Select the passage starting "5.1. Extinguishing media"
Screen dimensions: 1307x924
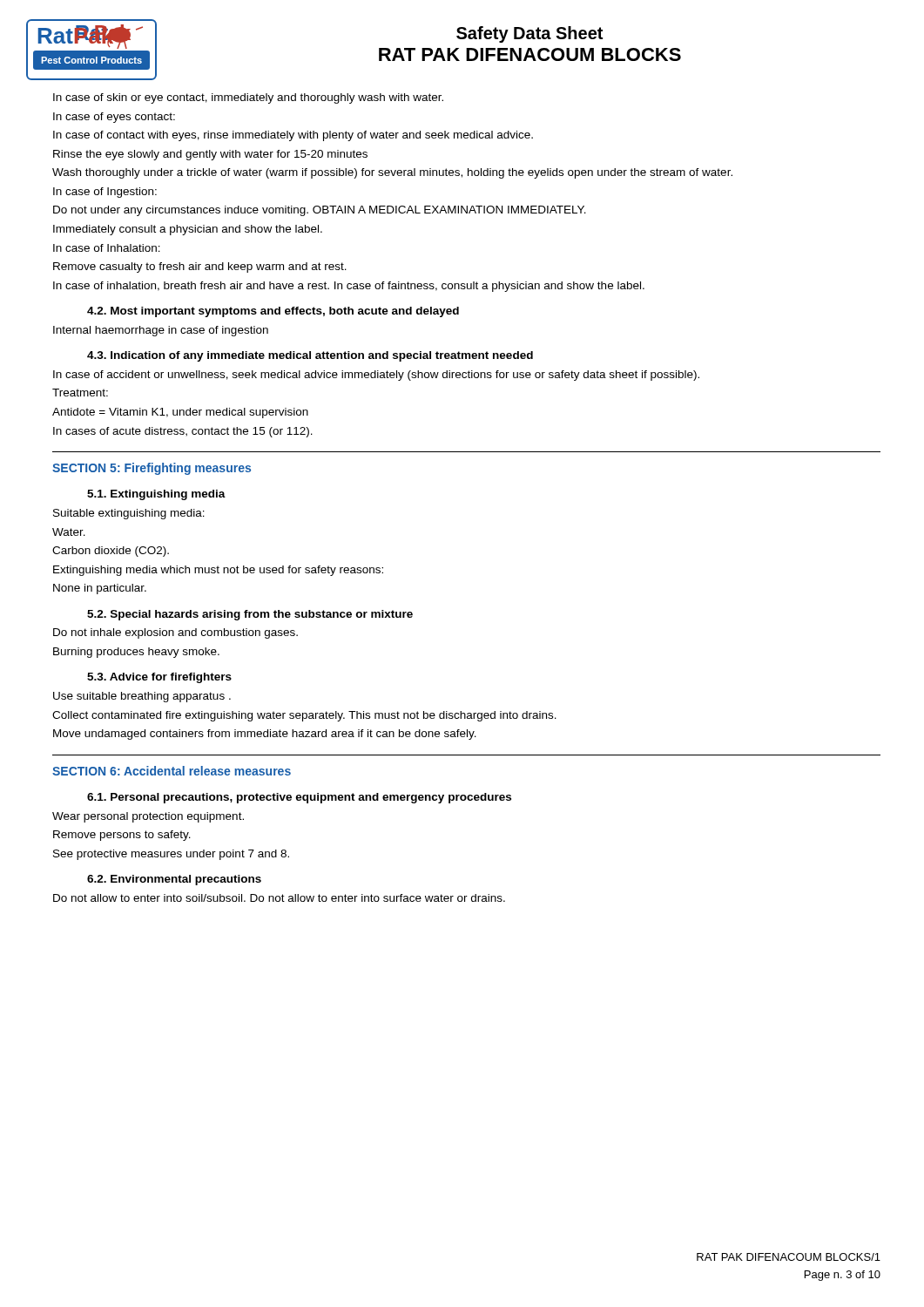(x=156, y=495)
